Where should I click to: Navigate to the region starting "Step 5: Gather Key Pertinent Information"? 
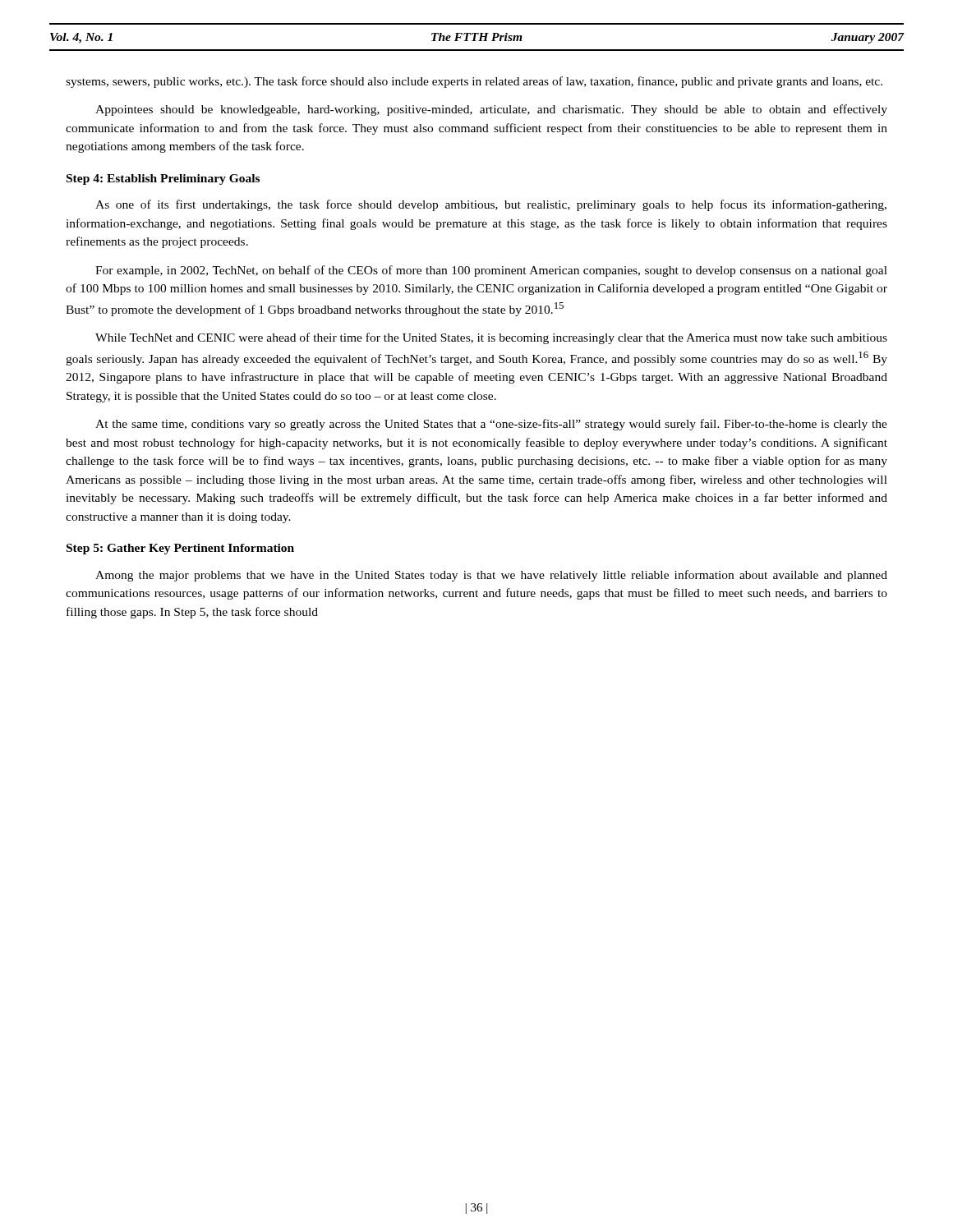coord(180,548)
